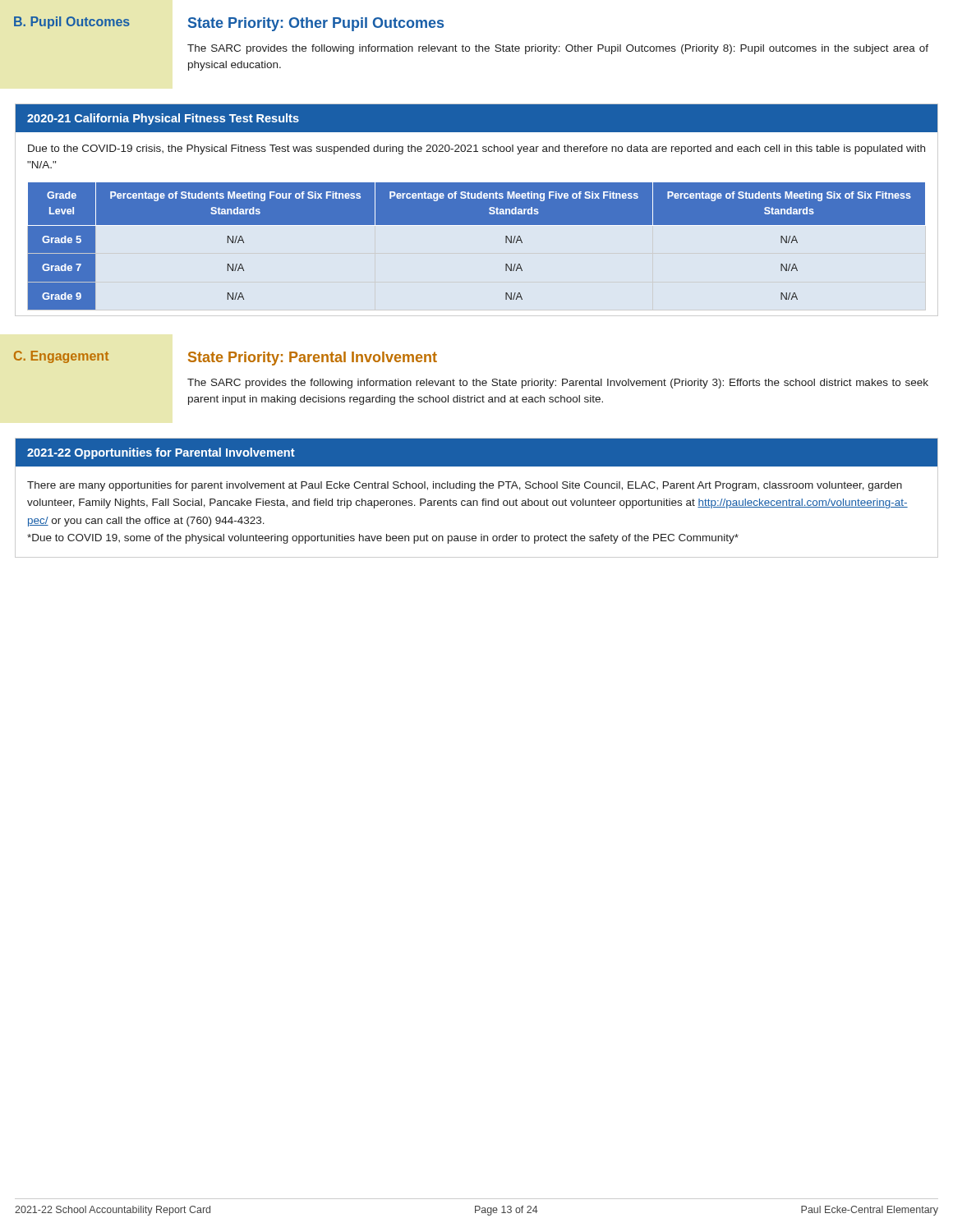Click on the title that reads "State Priority: Parental Involvement"

312,357
